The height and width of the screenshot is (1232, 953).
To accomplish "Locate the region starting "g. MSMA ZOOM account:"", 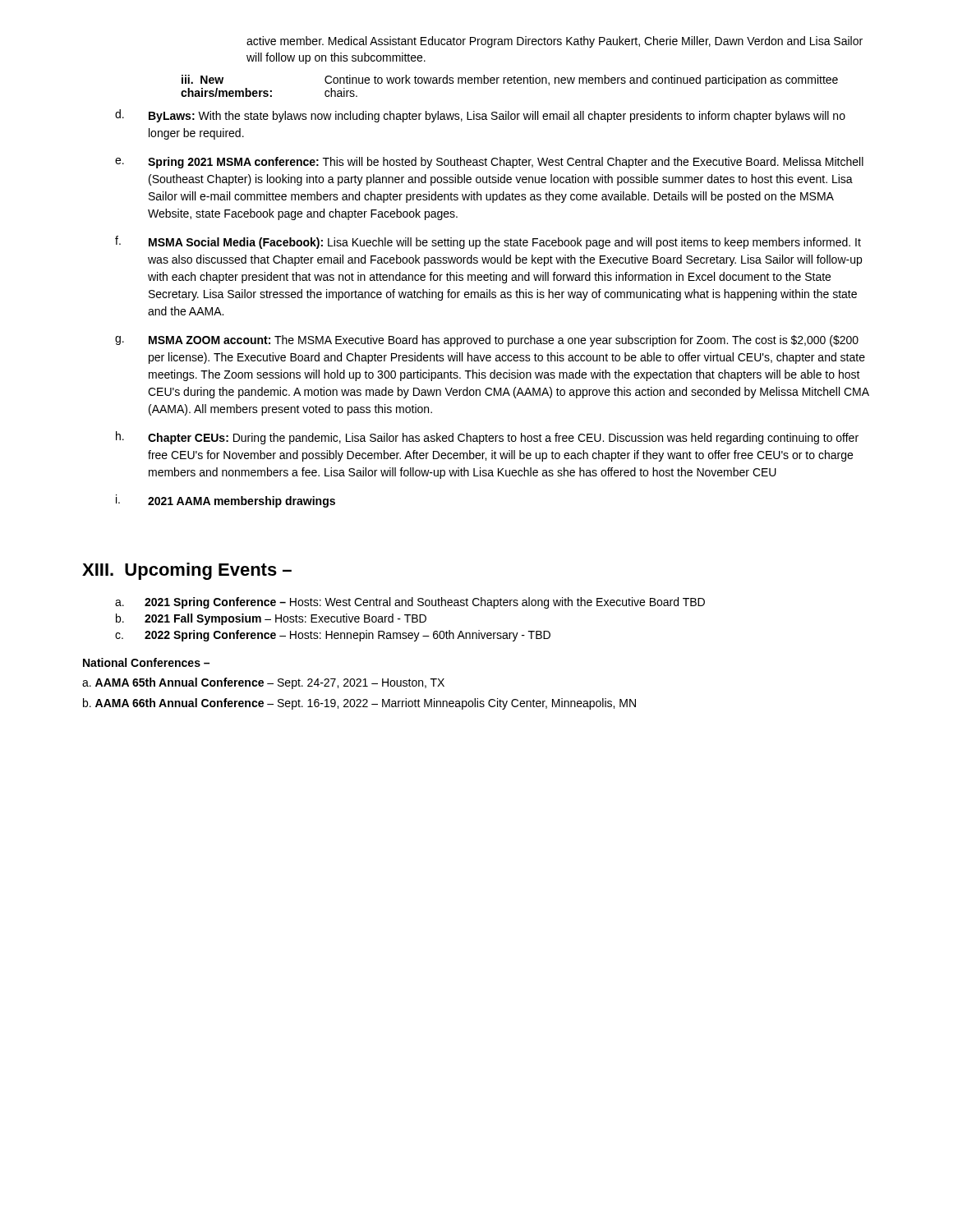I will click(x=493, y=375).
